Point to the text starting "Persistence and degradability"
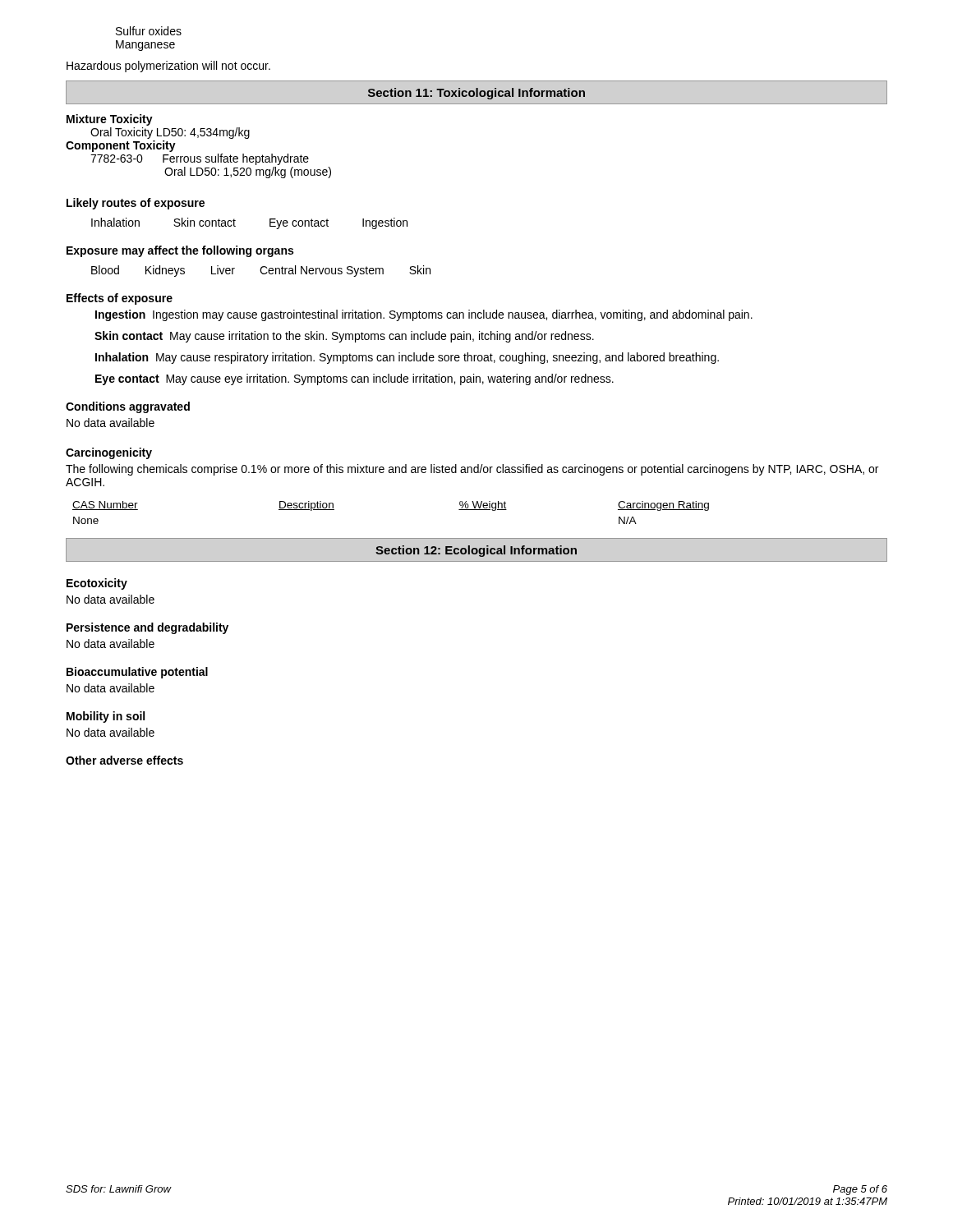The image size is (953, 1232). [x=147, y=628]
